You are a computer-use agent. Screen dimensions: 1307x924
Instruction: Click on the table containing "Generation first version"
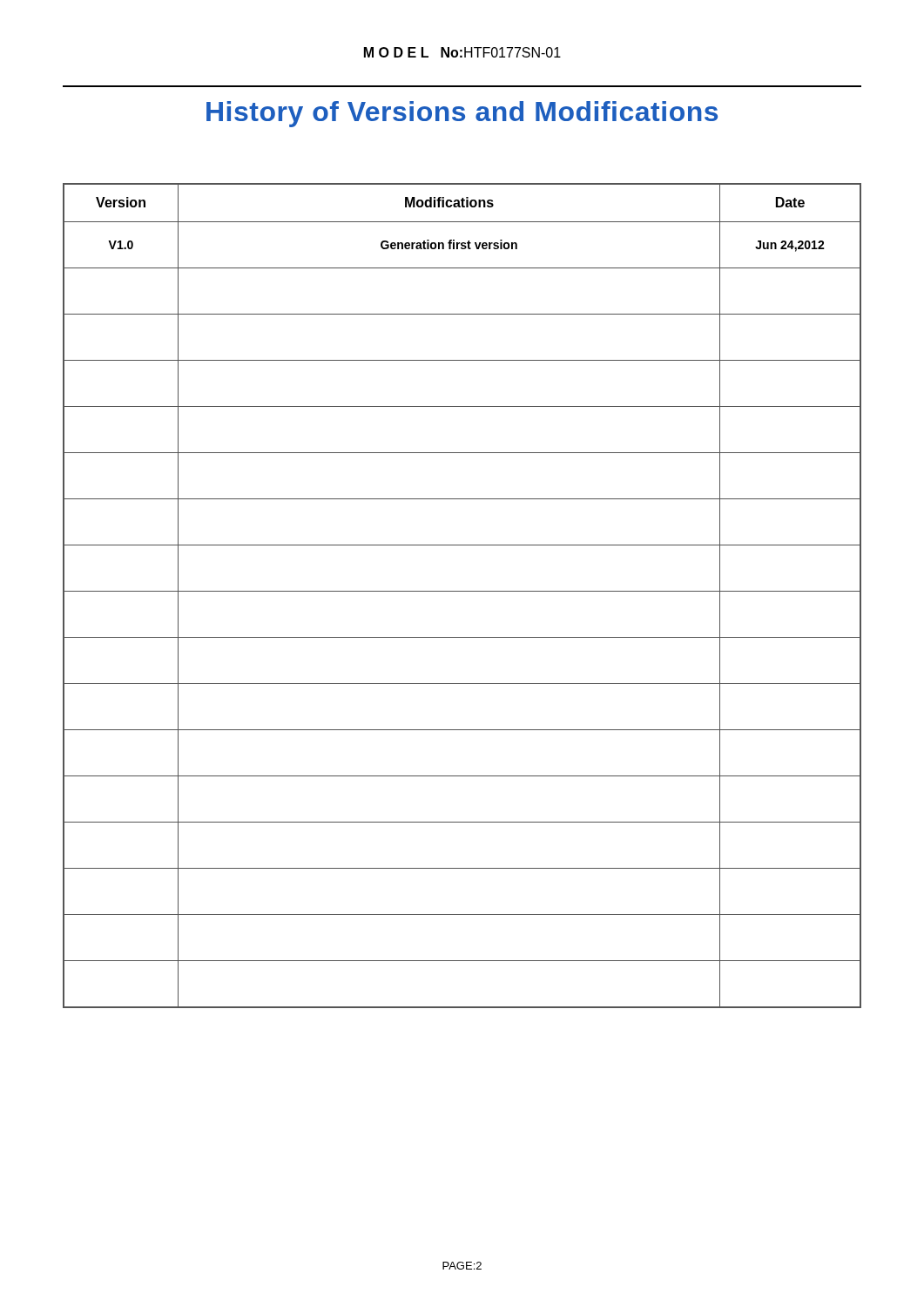click(x=462, y=596)
